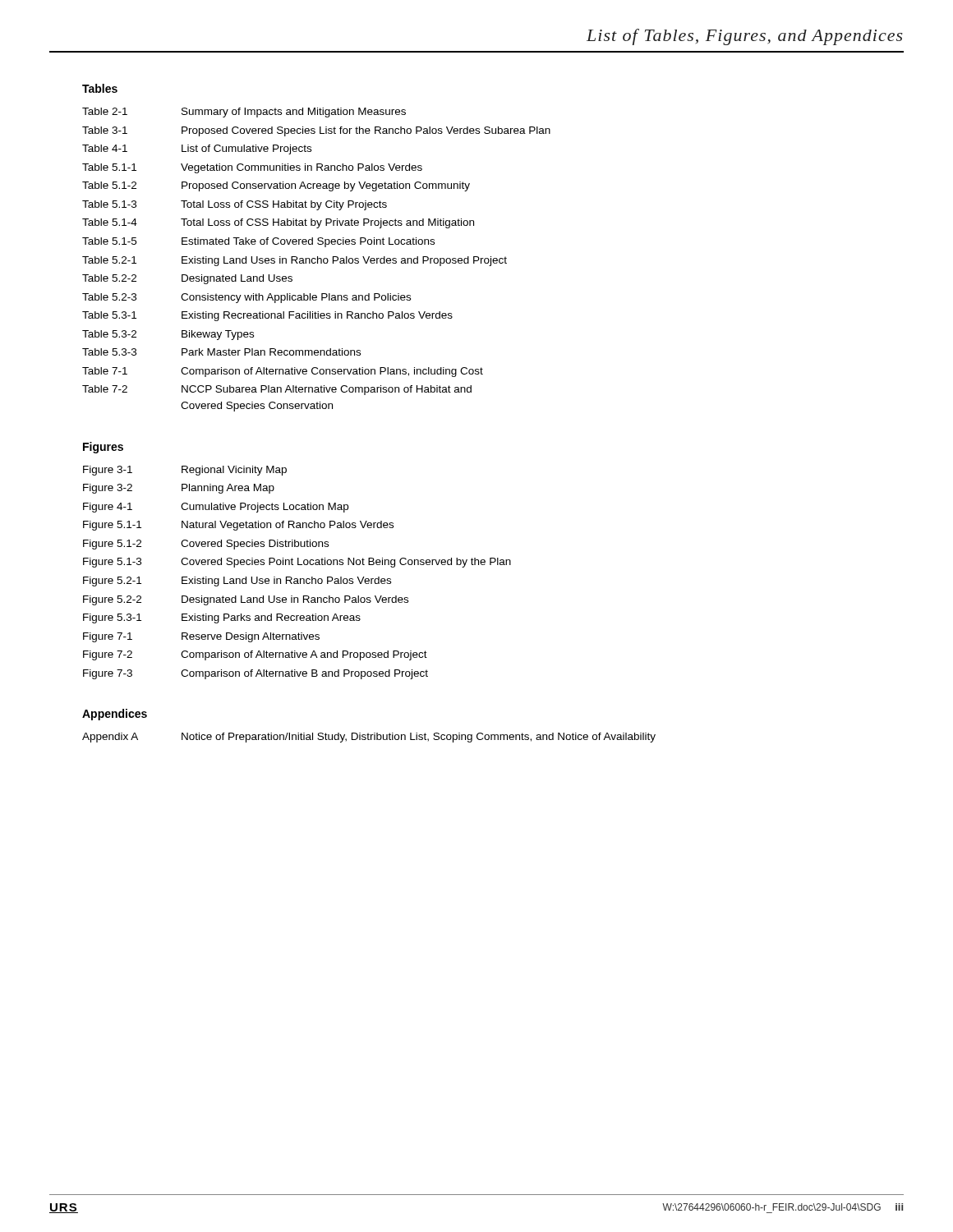Find the list item that reads "Figure 5.3-1 Existing Parks and"
Viewport: 953px width, 1232px height.
tap(222, 618)
